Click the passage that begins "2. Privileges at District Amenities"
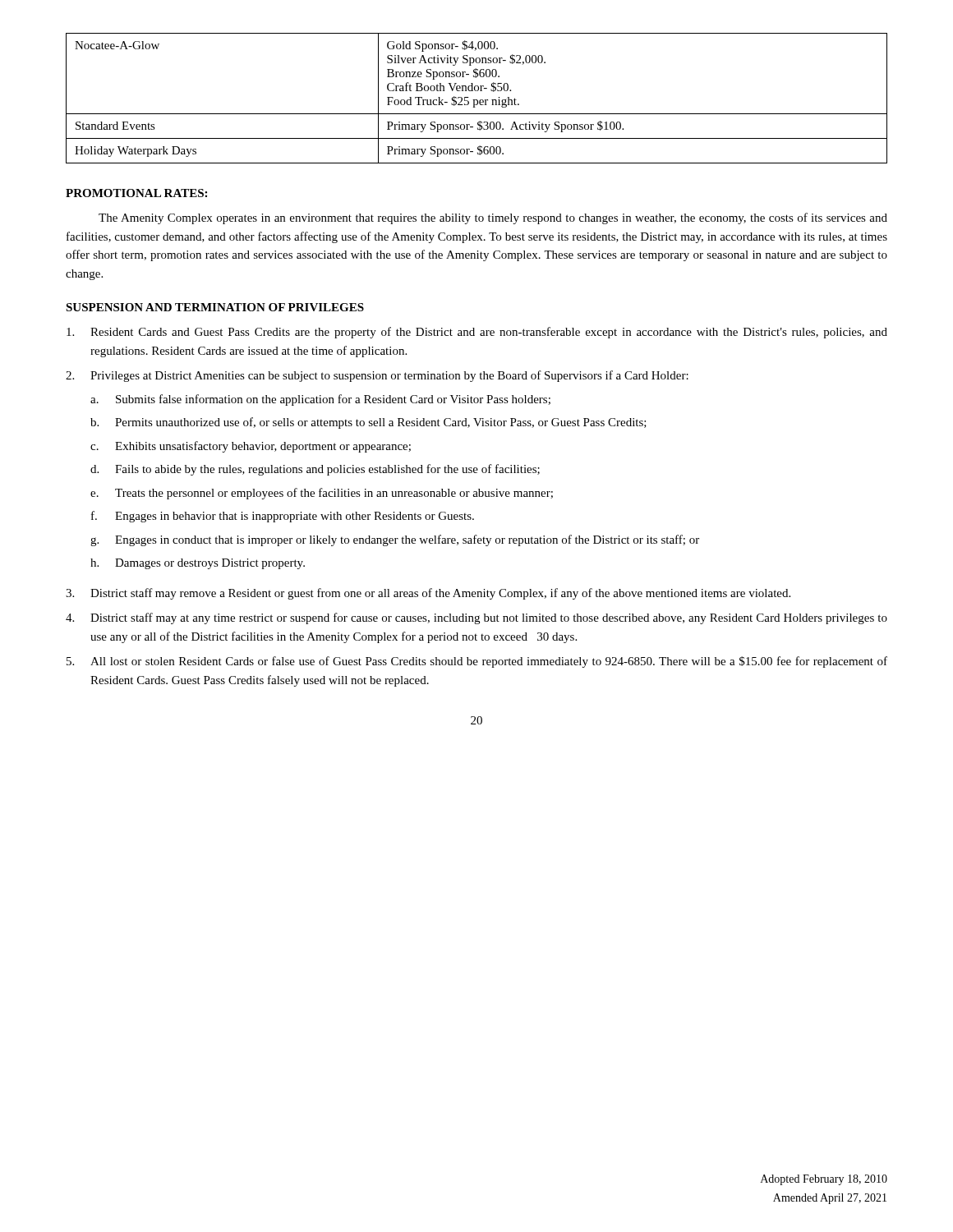Screen dimensions: 1232x953 pos(476,472)
